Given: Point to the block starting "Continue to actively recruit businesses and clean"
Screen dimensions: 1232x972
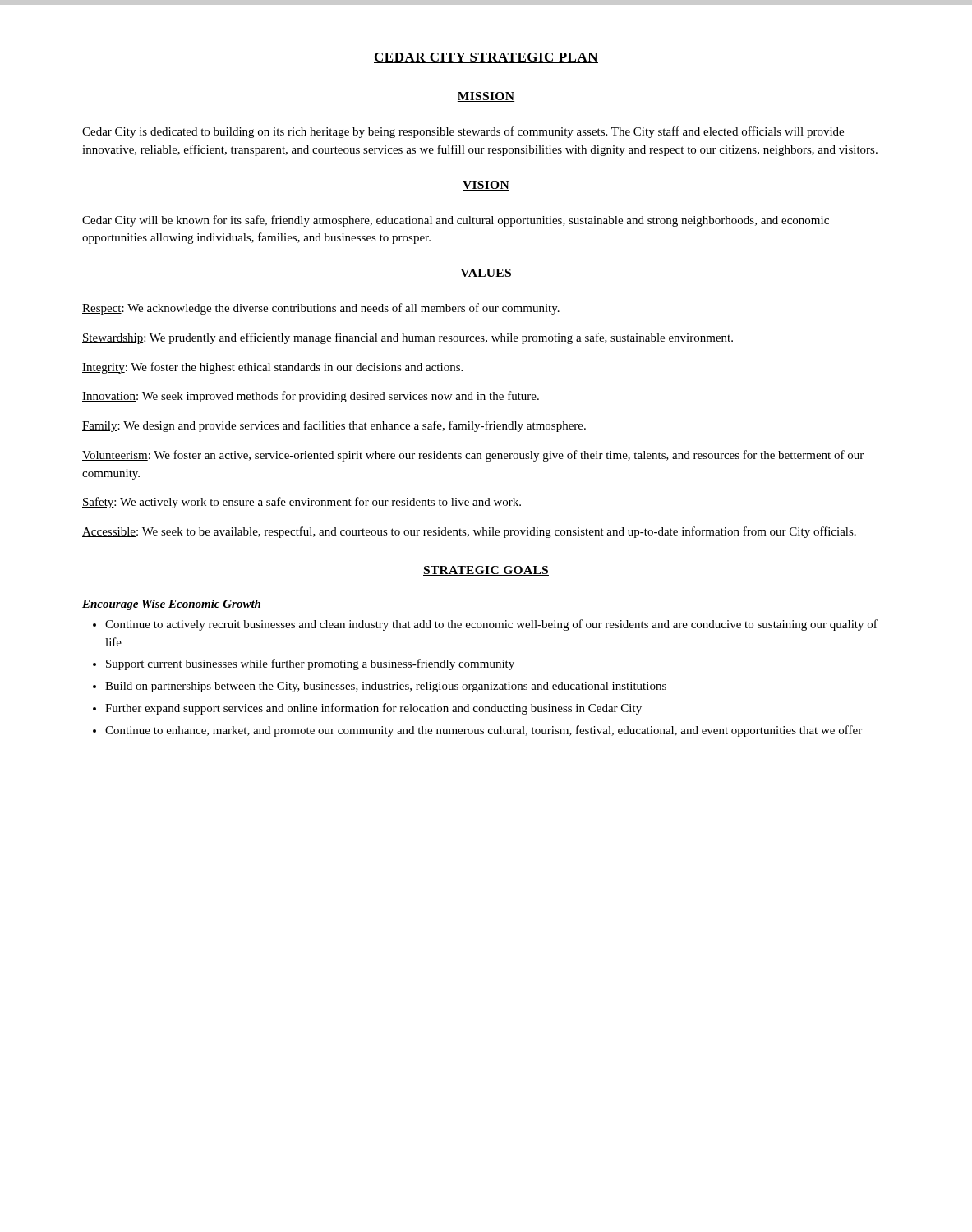Looking at the screenshot, I should coord(491,633).
